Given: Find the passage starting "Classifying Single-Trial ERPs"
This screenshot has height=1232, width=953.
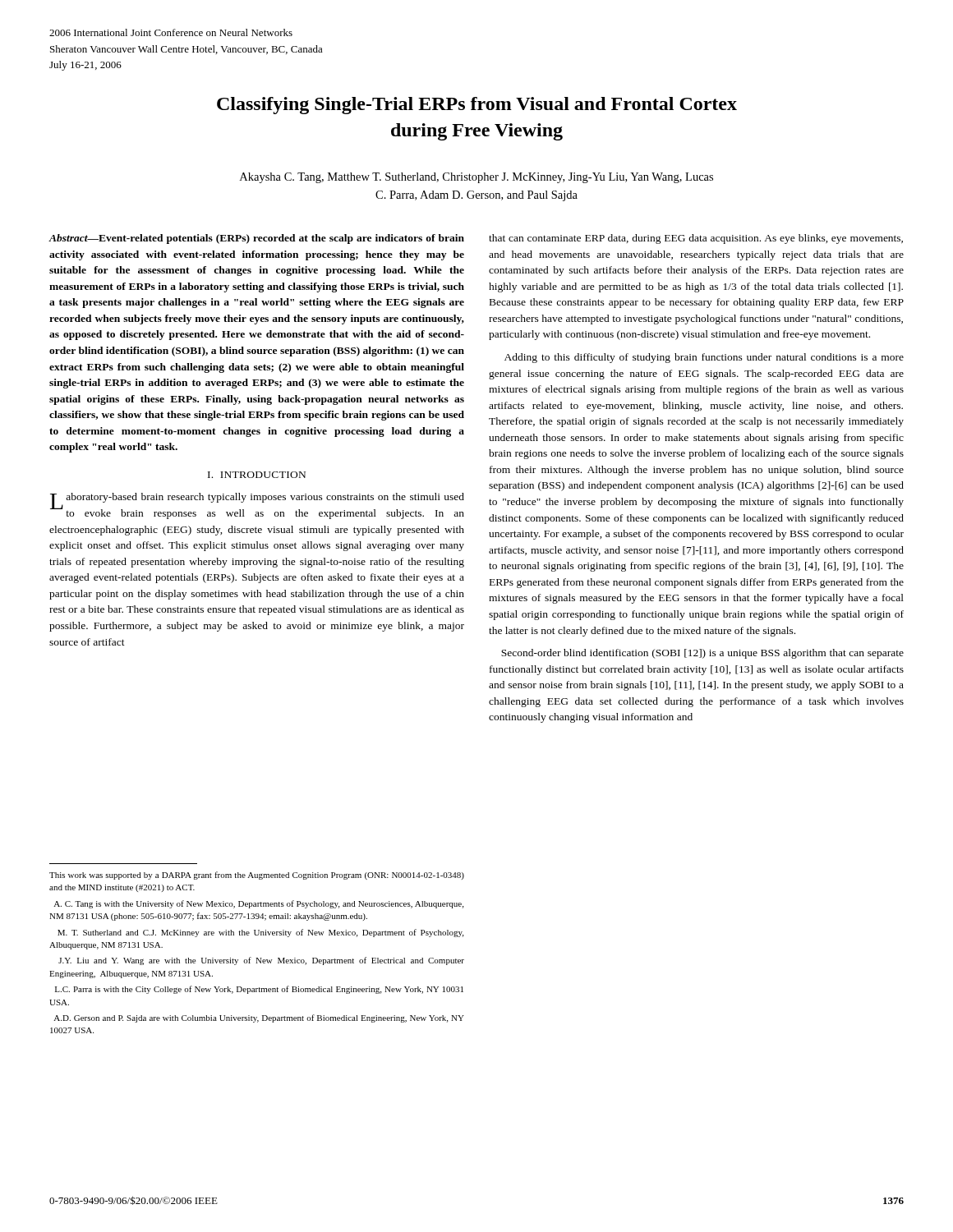Looking at the screenshot, I should coord(476,117).
